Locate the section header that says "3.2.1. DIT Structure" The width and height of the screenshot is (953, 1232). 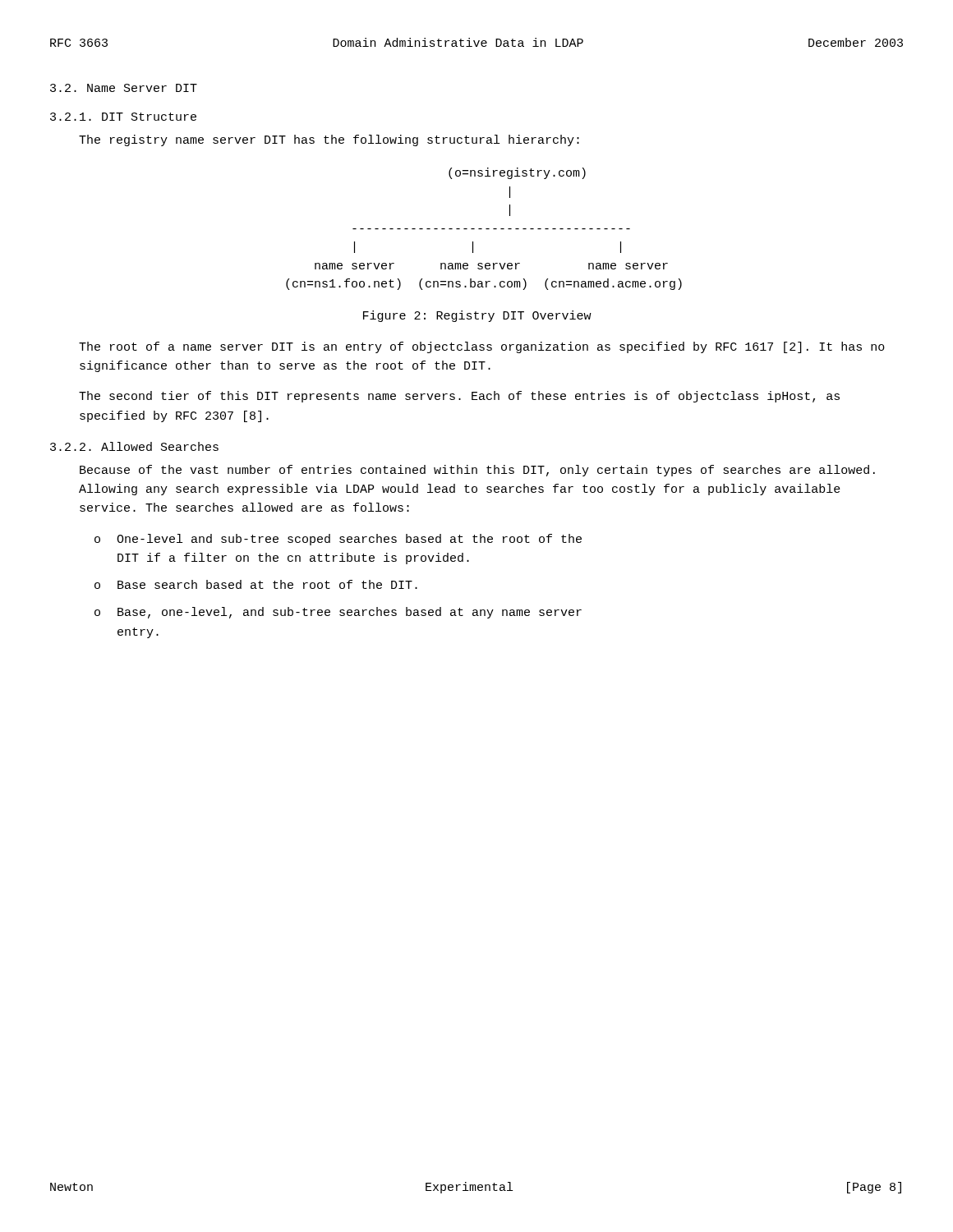pos(123,118)
